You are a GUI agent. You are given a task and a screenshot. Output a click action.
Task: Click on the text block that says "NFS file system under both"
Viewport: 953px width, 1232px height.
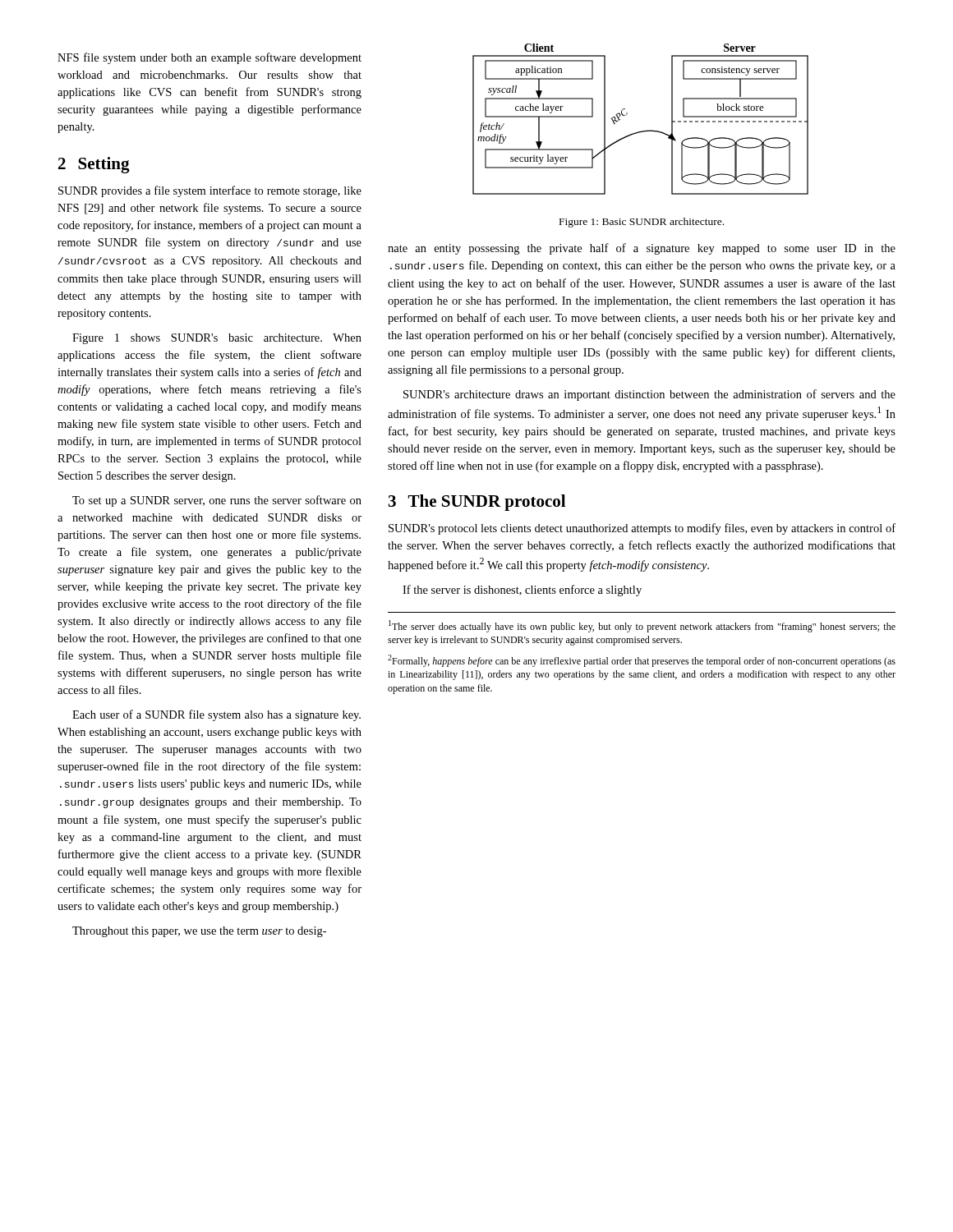tap(209, 92)
